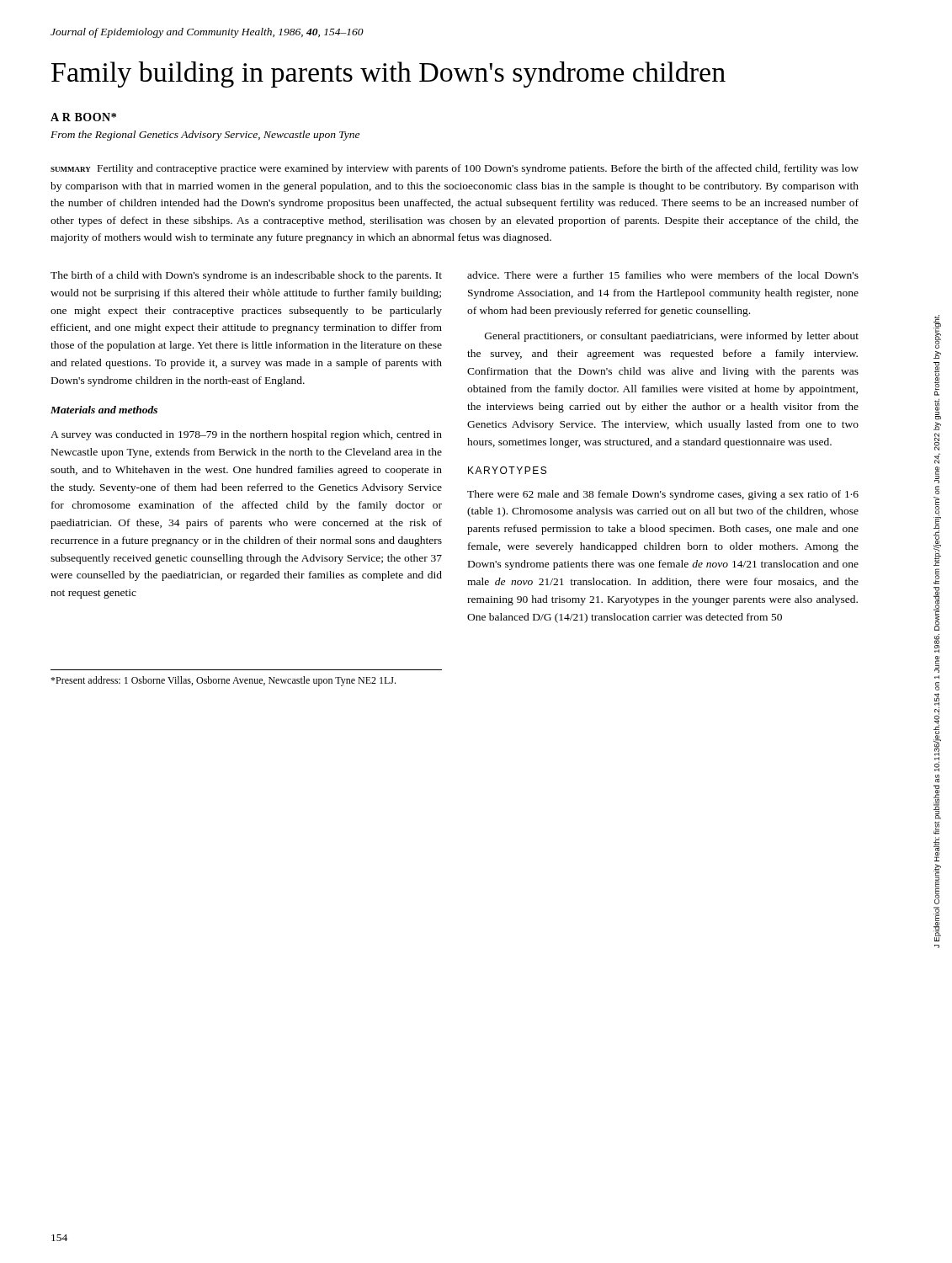
Task: Click the passage that begins "There were 62 male and 38 female"
Action: pyautogui.click(x=663, y=555)
